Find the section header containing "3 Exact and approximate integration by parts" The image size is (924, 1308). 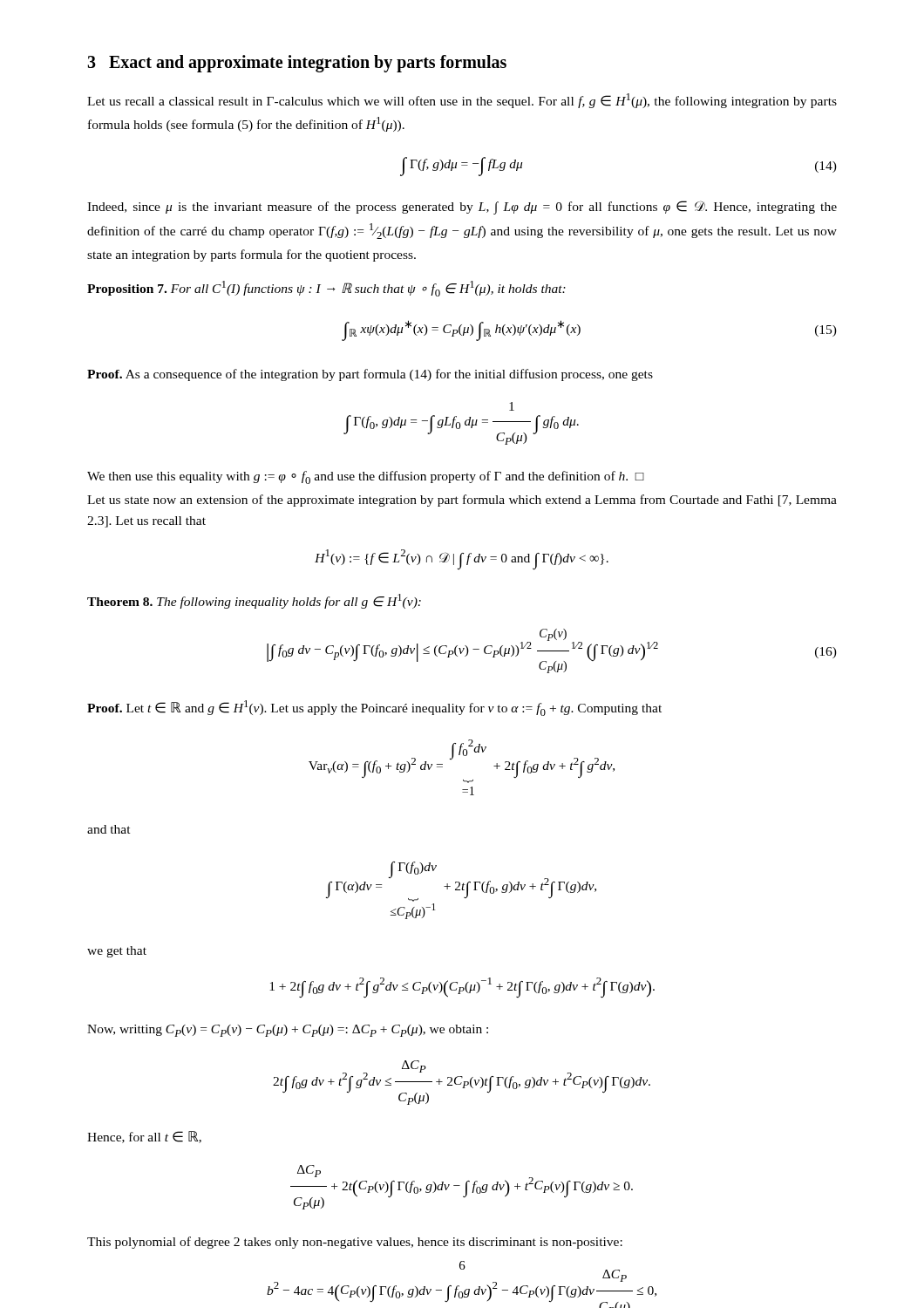pyautogui.click(x=462, y=62)
